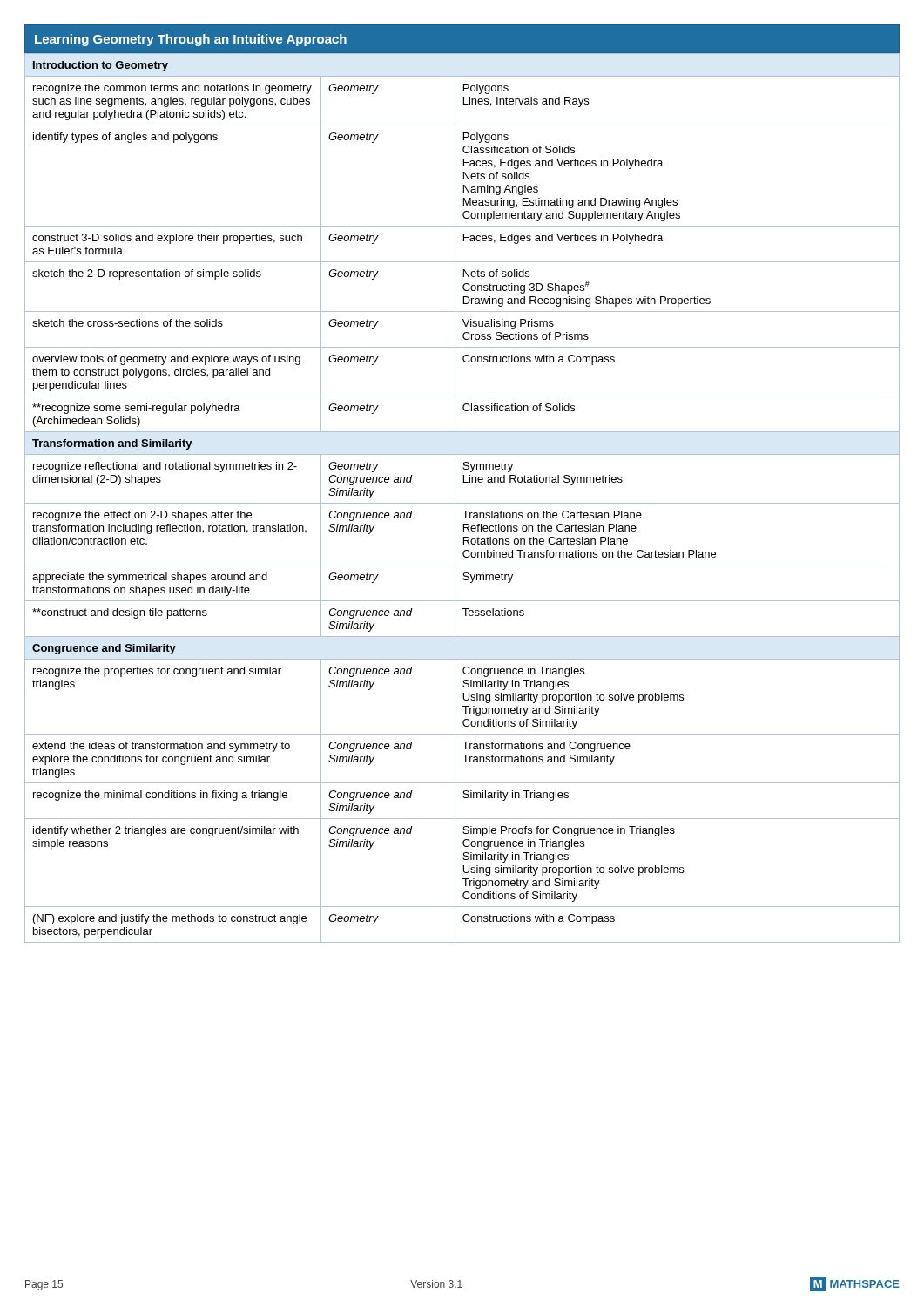
Task: Find the table that mentions "recognize the common terms"
Action: 462,498
